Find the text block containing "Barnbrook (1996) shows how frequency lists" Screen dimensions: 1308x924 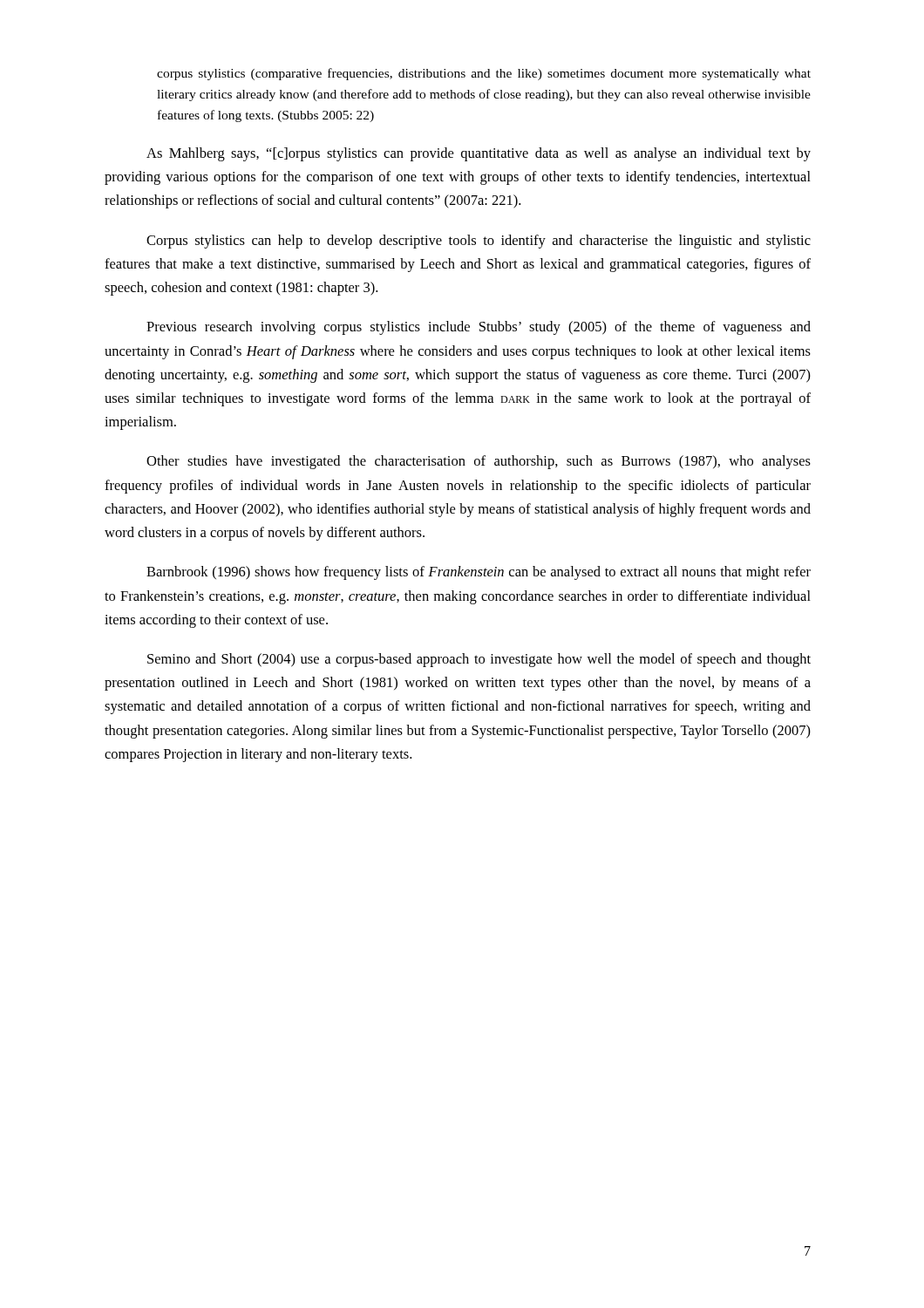[458, 596]
